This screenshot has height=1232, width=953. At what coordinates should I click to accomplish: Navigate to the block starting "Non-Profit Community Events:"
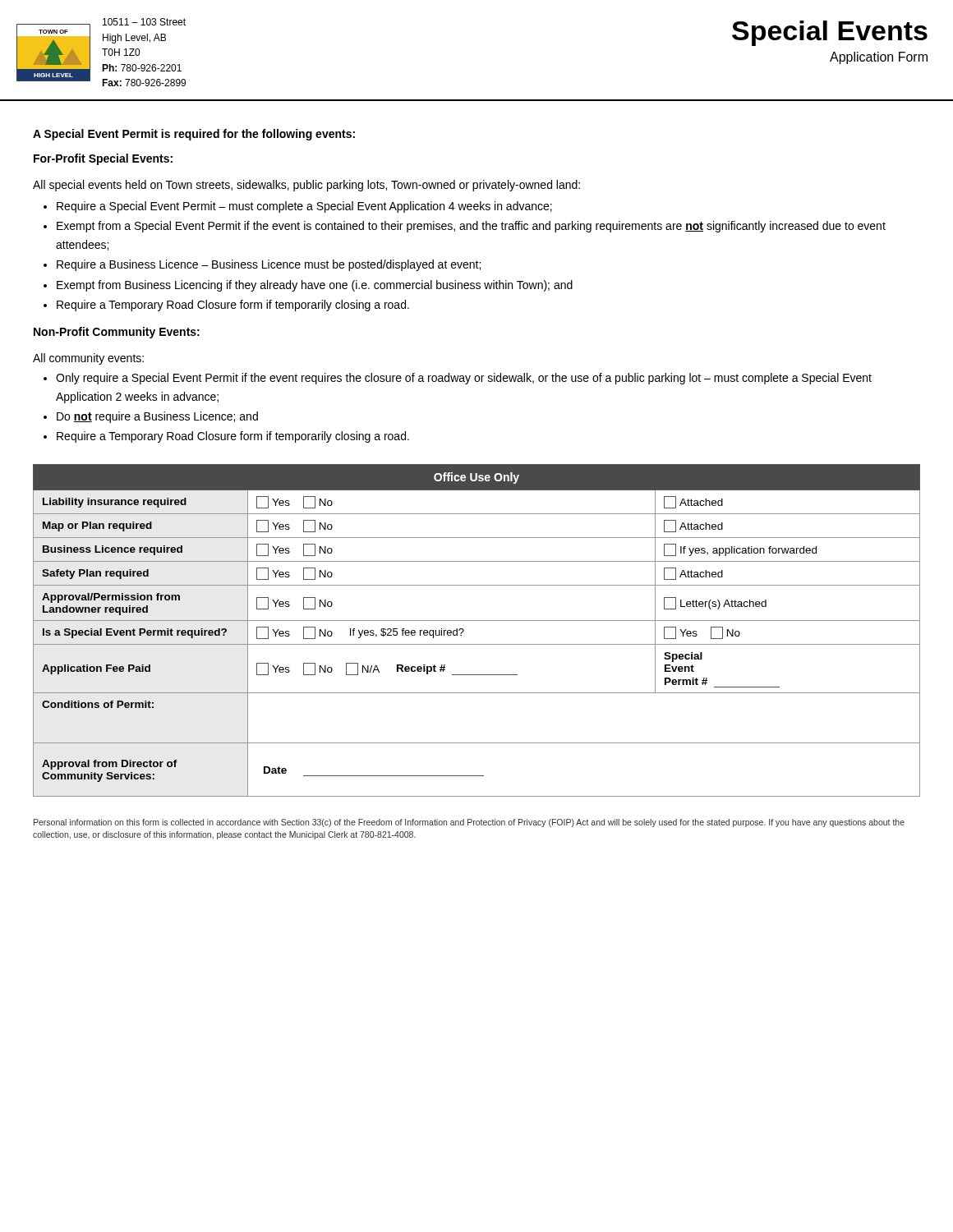pyautogui.click(x=117, y=333)
